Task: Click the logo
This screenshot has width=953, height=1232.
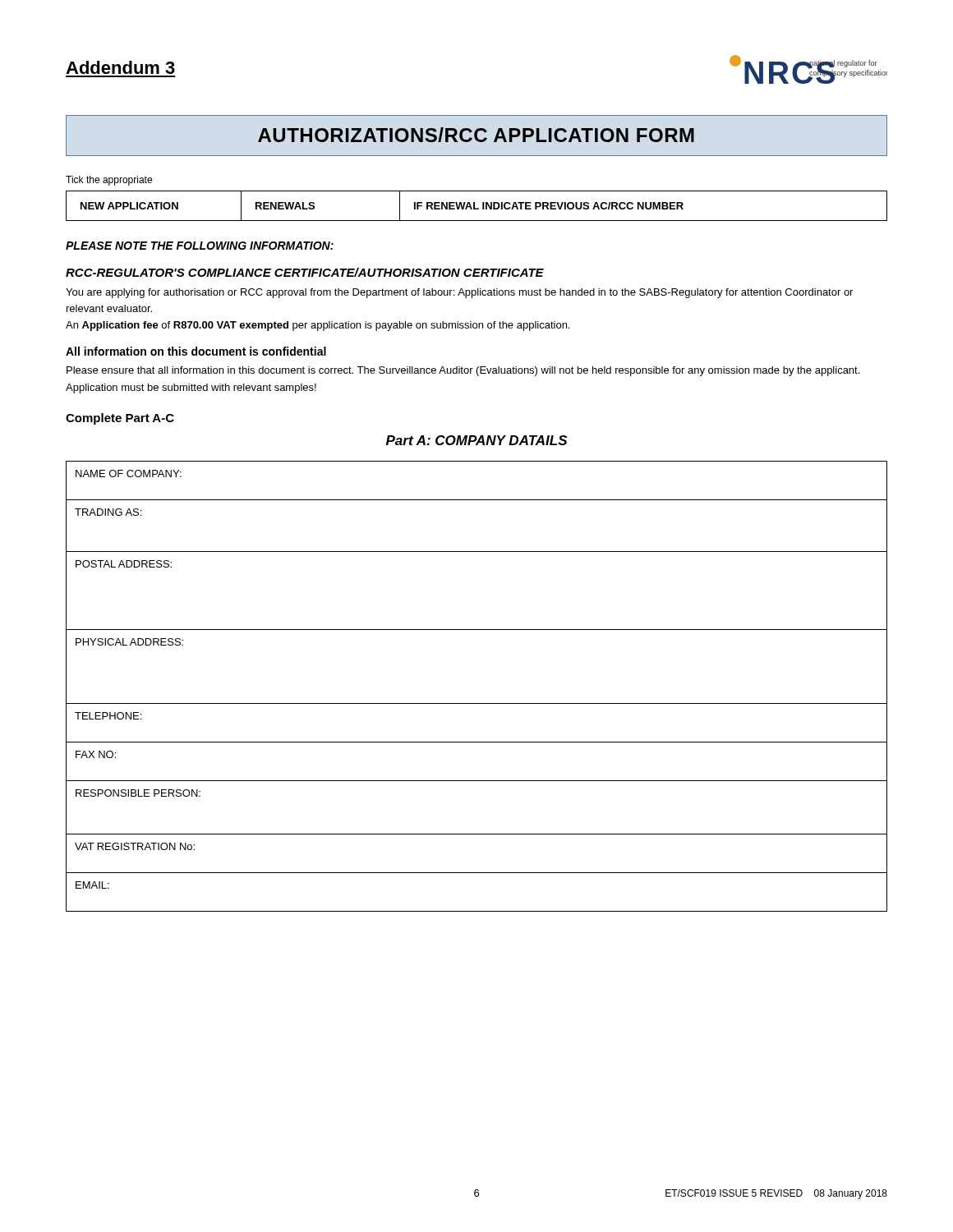Action: [x=772, y=75]
